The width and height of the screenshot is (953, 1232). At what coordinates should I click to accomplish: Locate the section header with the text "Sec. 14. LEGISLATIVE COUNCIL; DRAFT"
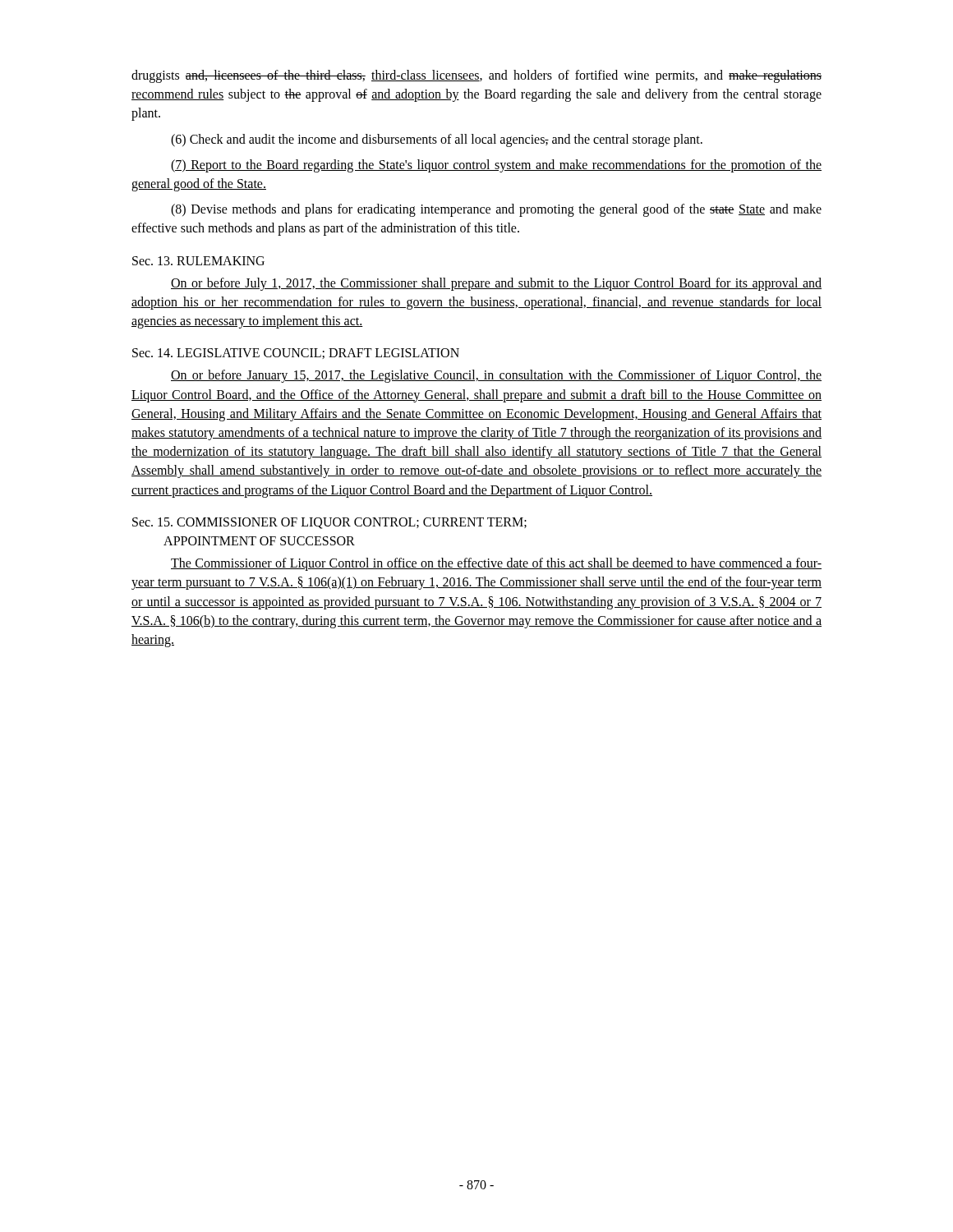point(295,353)
